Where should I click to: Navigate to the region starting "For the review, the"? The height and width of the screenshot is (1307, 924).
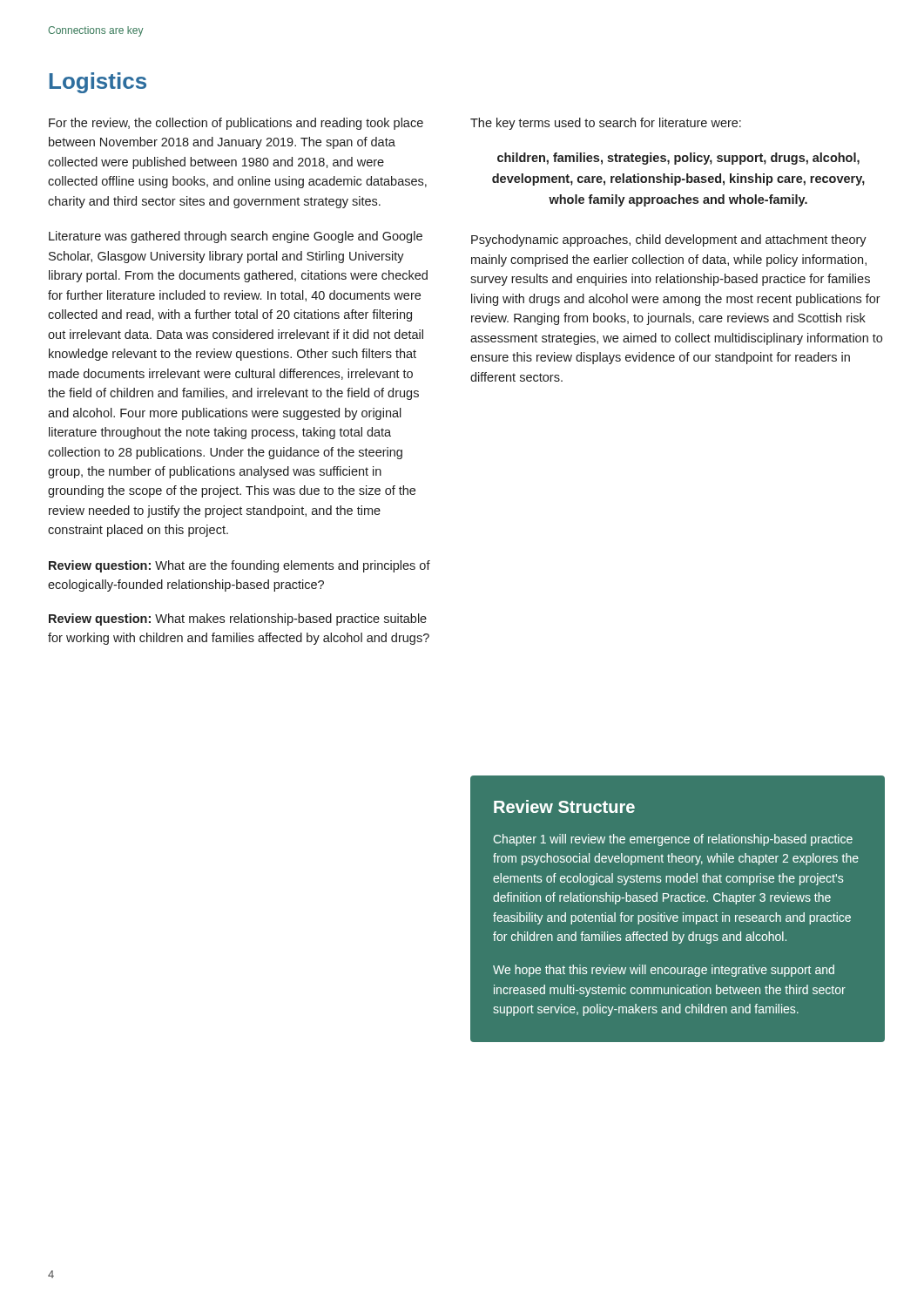pyautogui.click(x=238, y=162)
